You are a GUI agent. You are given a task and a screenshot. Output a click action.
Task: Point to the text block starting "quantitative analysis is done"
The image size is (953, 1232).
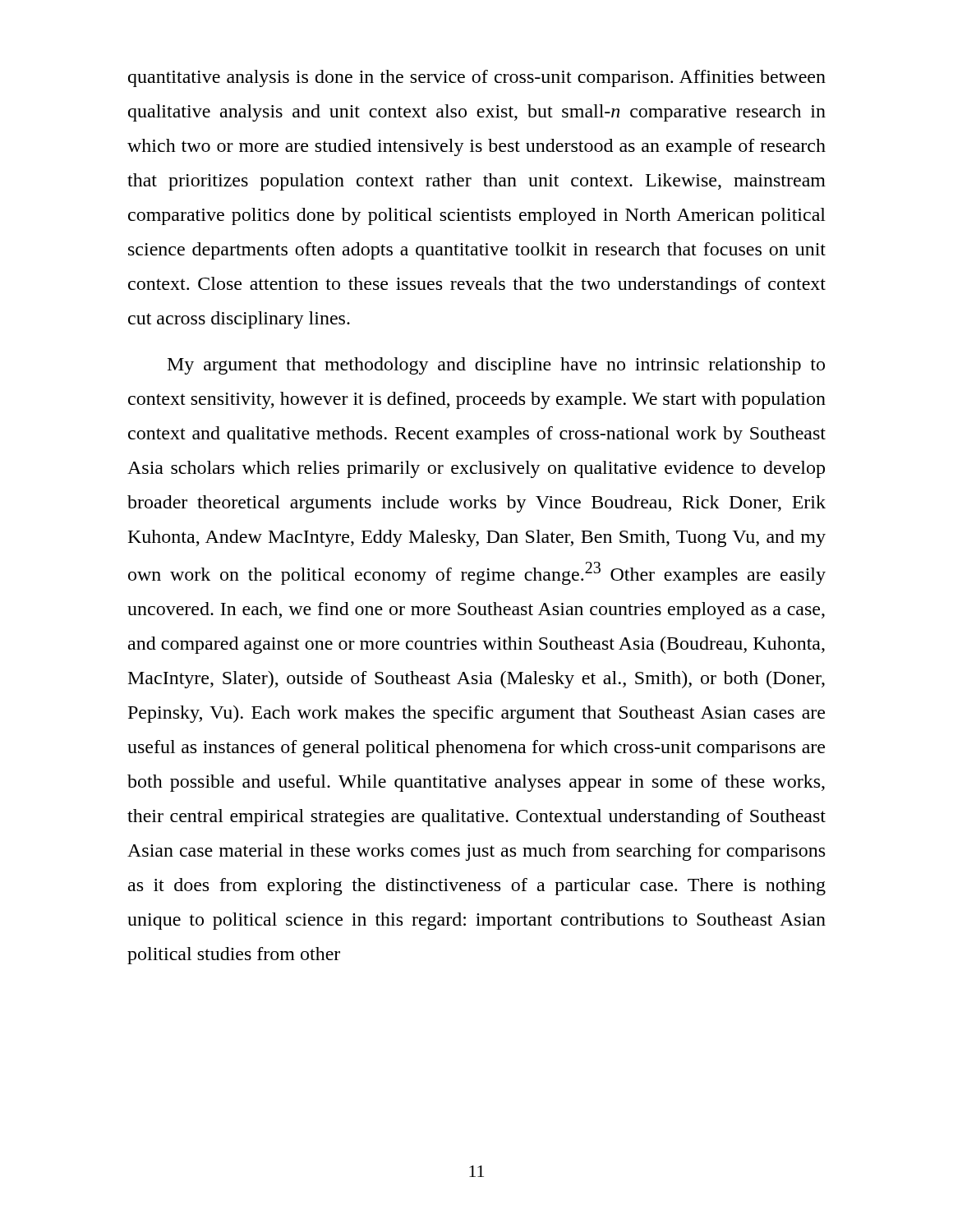coord(477,78)
